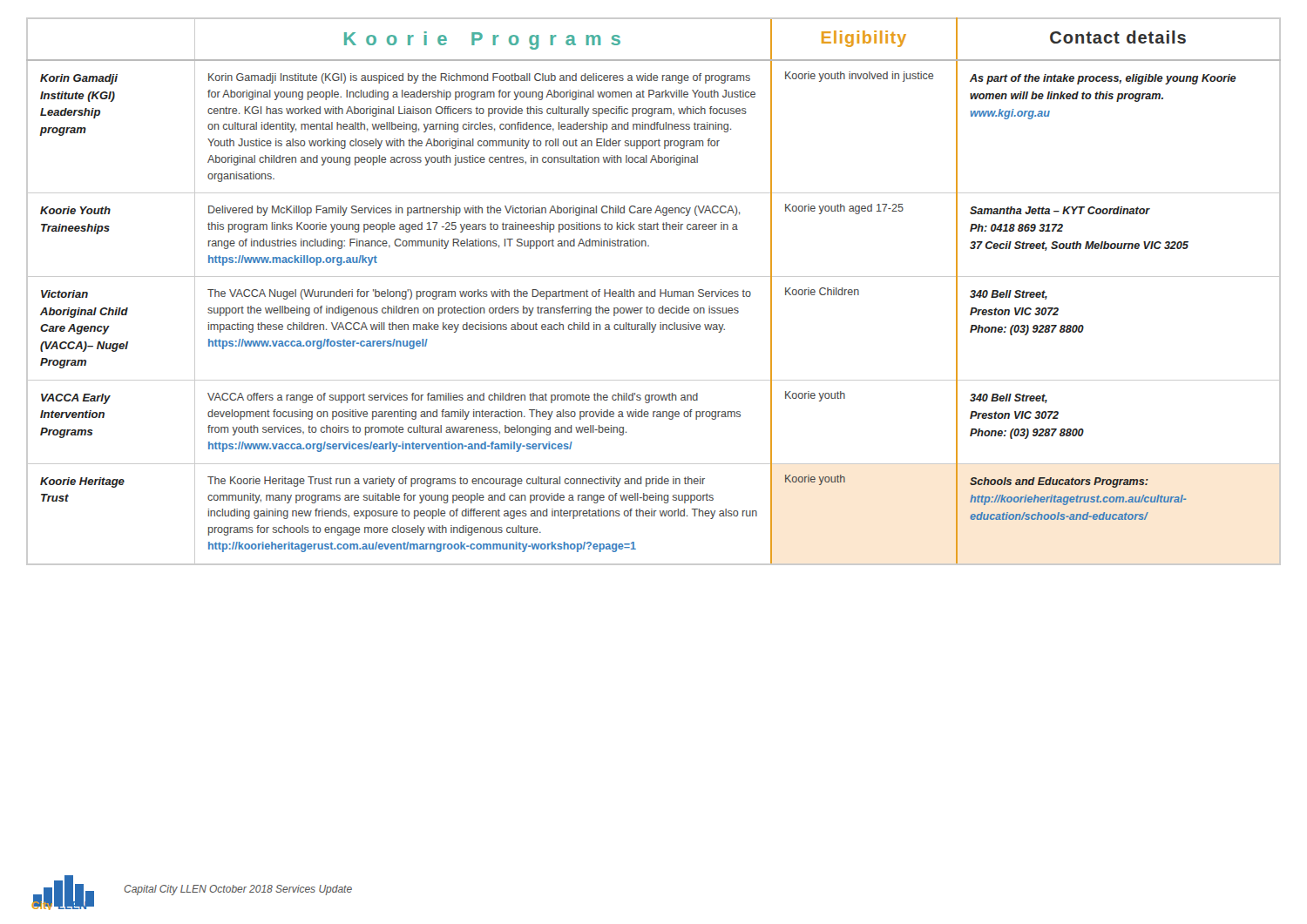
Task: Find the passage starting "Capital City LLEN"
Action: [x=238, y=889]
